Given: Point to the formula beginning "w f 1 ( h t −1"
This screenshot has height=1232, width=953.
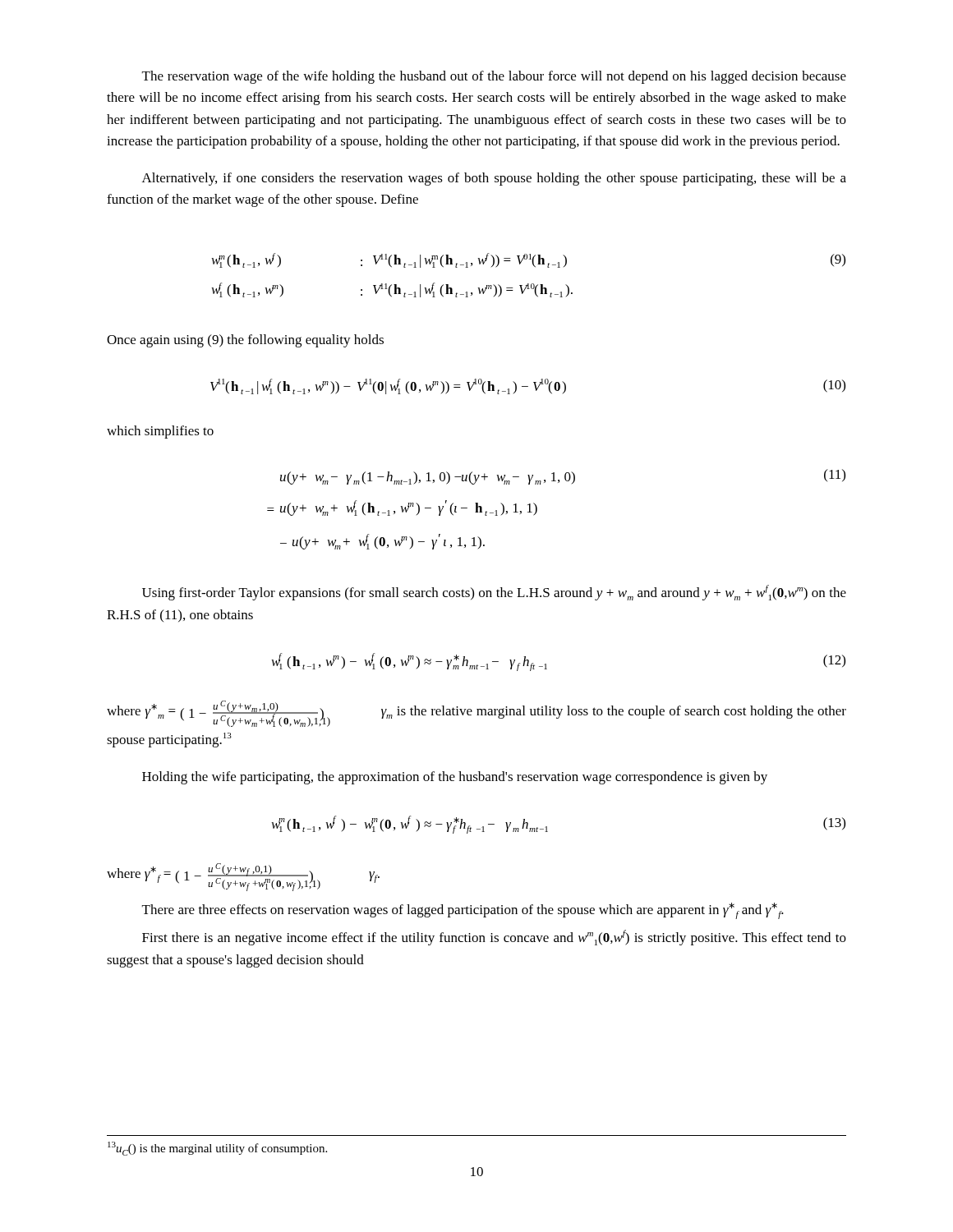Looking at the screenshot, I should pyautogui.click(x=476, y=660).
